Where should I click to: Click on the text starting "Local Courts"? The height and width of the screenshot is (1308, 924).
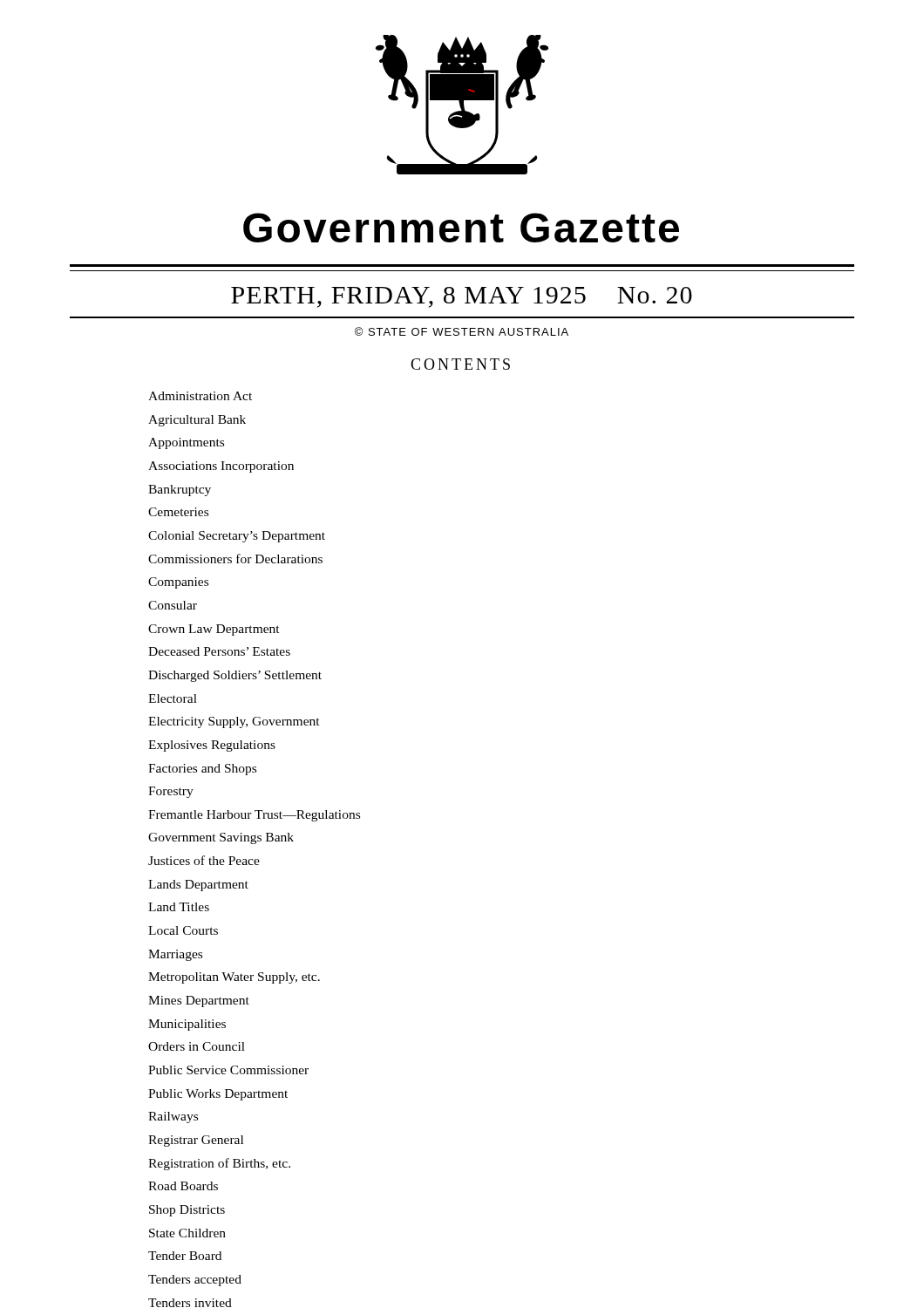pyautogui.click(x=183, y=930)
